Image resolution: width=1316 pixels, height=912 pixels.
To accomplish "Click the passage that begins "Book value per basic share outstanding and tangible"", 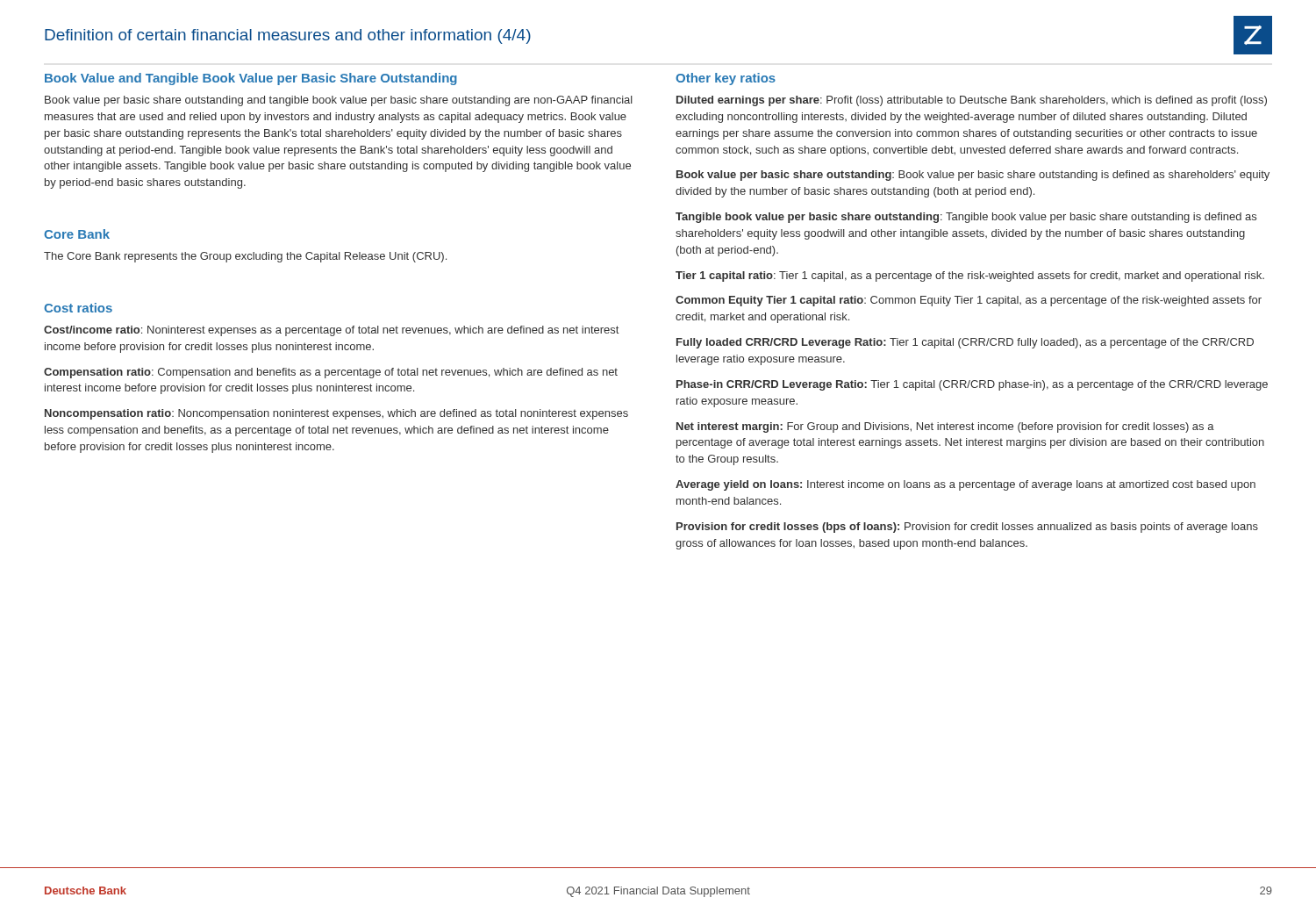I will pos(338,141).
